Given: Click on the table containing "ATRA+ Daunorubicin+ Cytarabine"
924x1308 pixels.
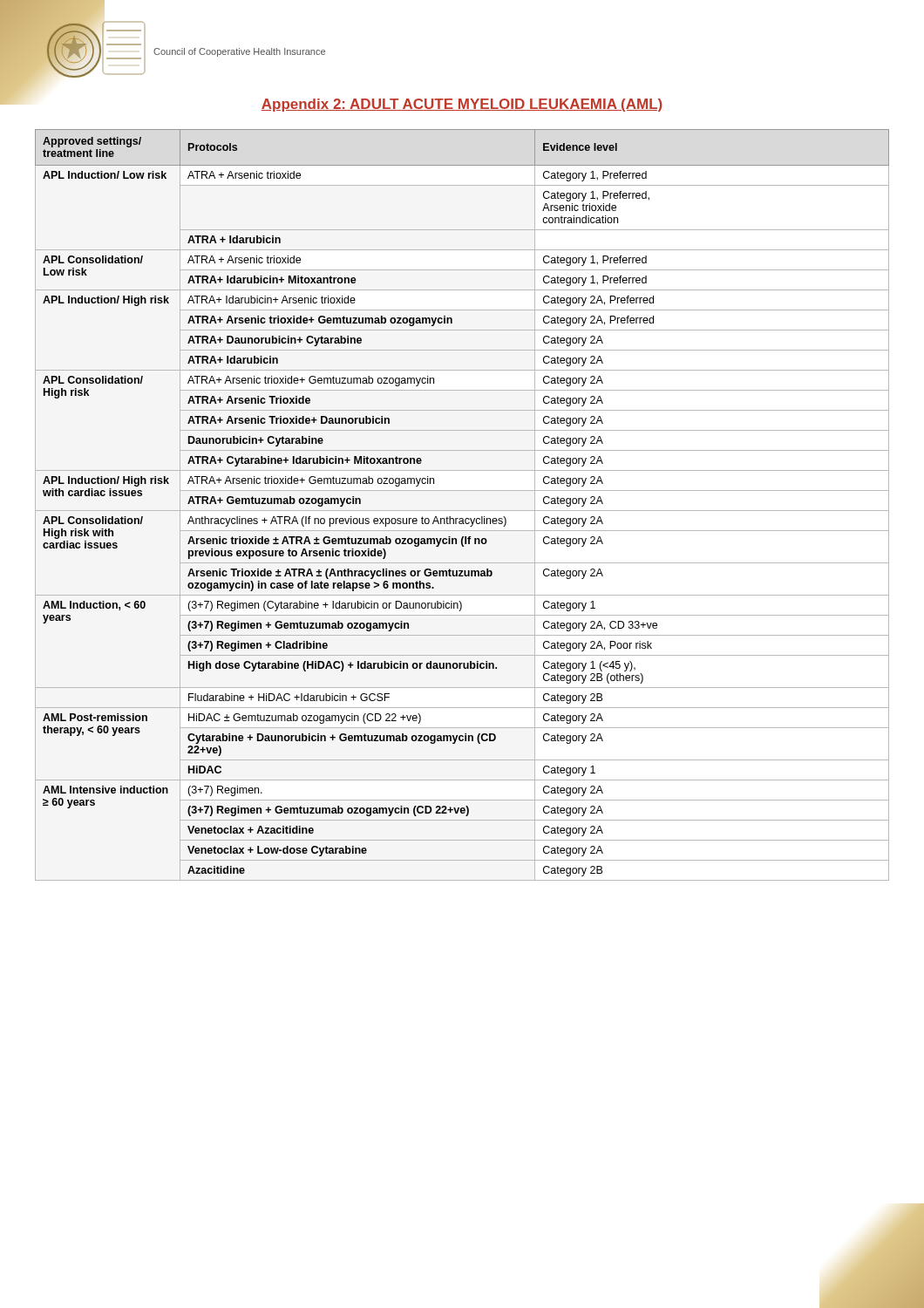Looking at the screenshot, I should pos(462,505).
